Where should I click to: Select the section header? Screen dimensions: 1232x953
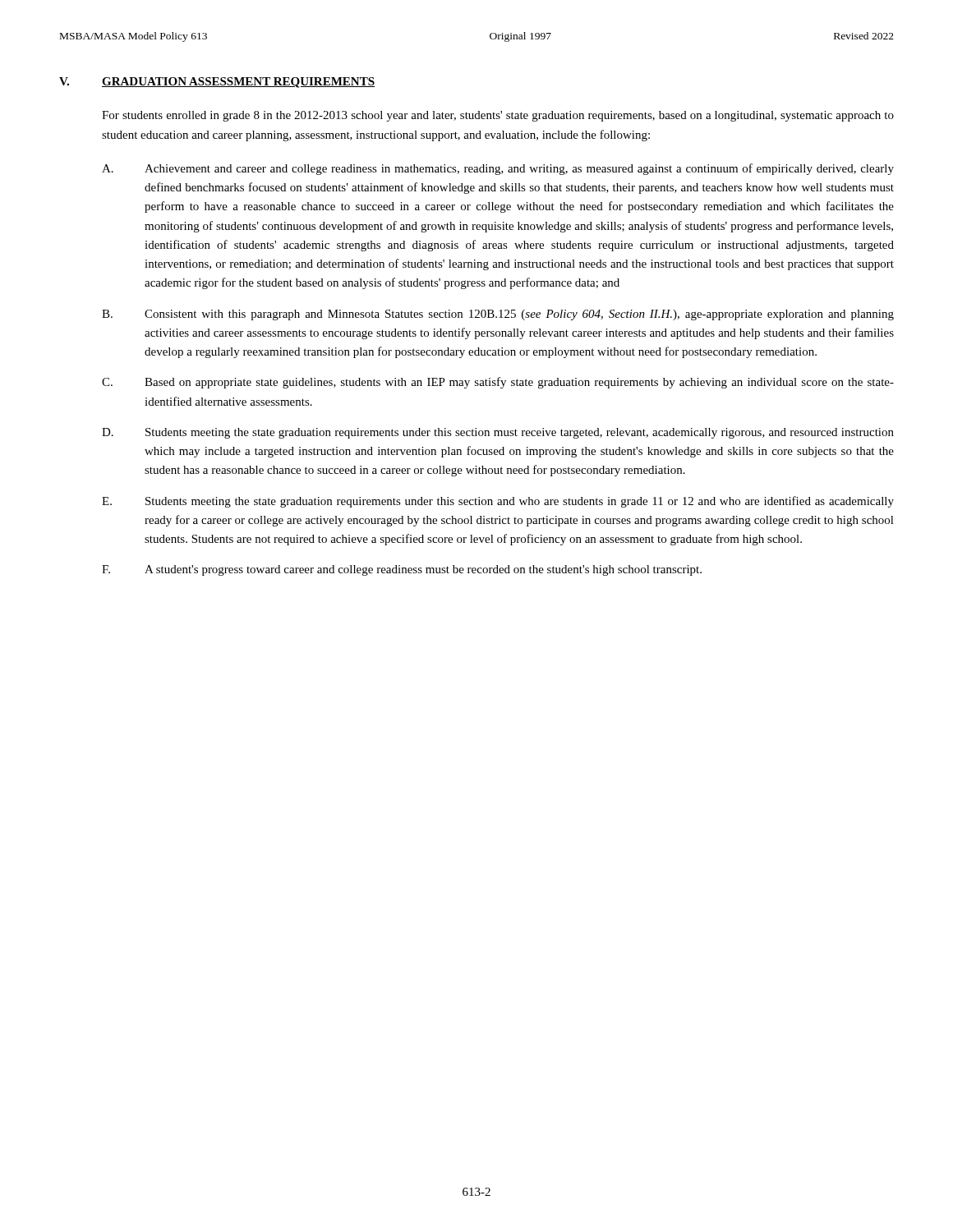point(217,82)
